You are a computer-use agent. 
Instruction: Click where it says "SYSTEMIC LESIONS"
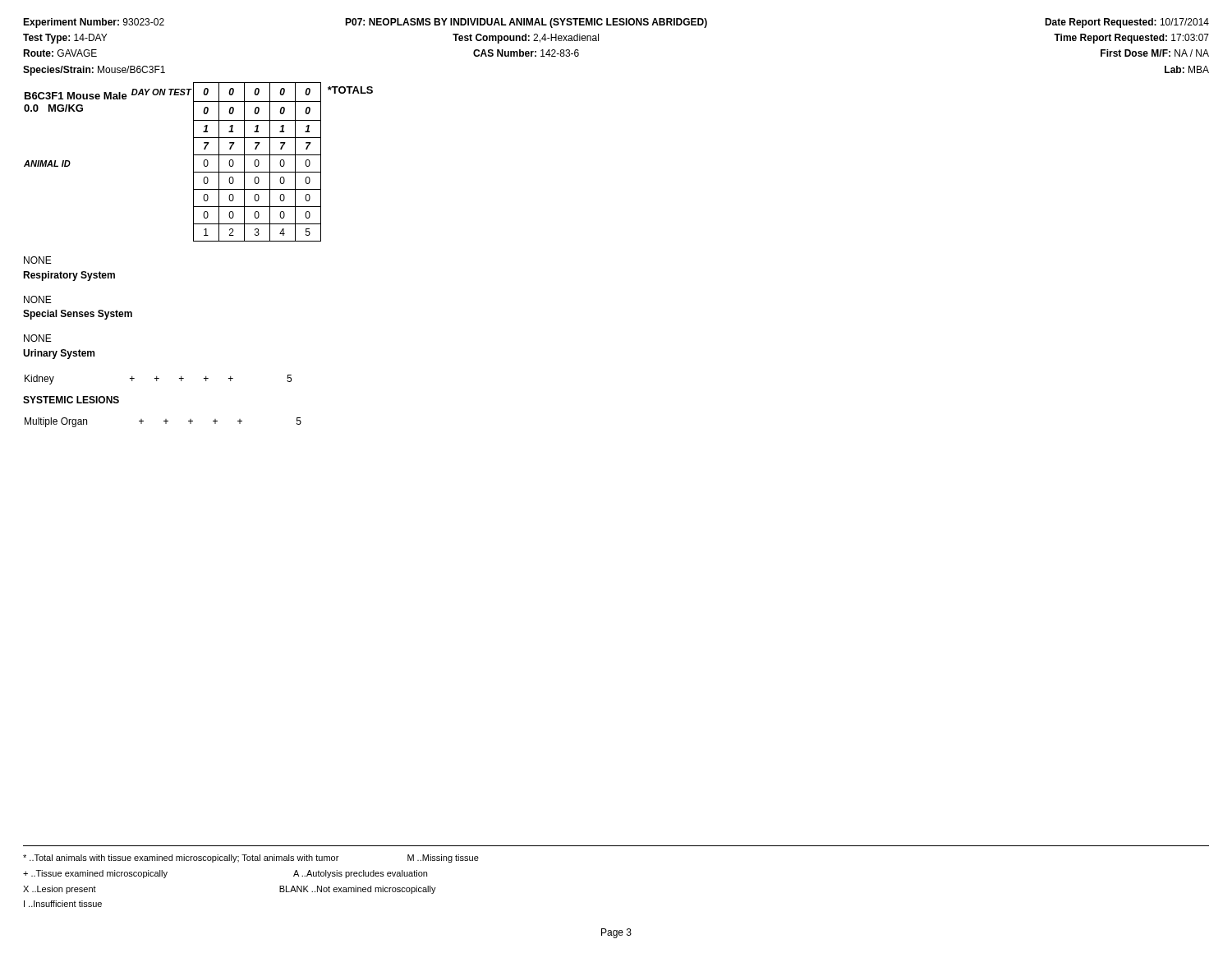tap(71, 400)
